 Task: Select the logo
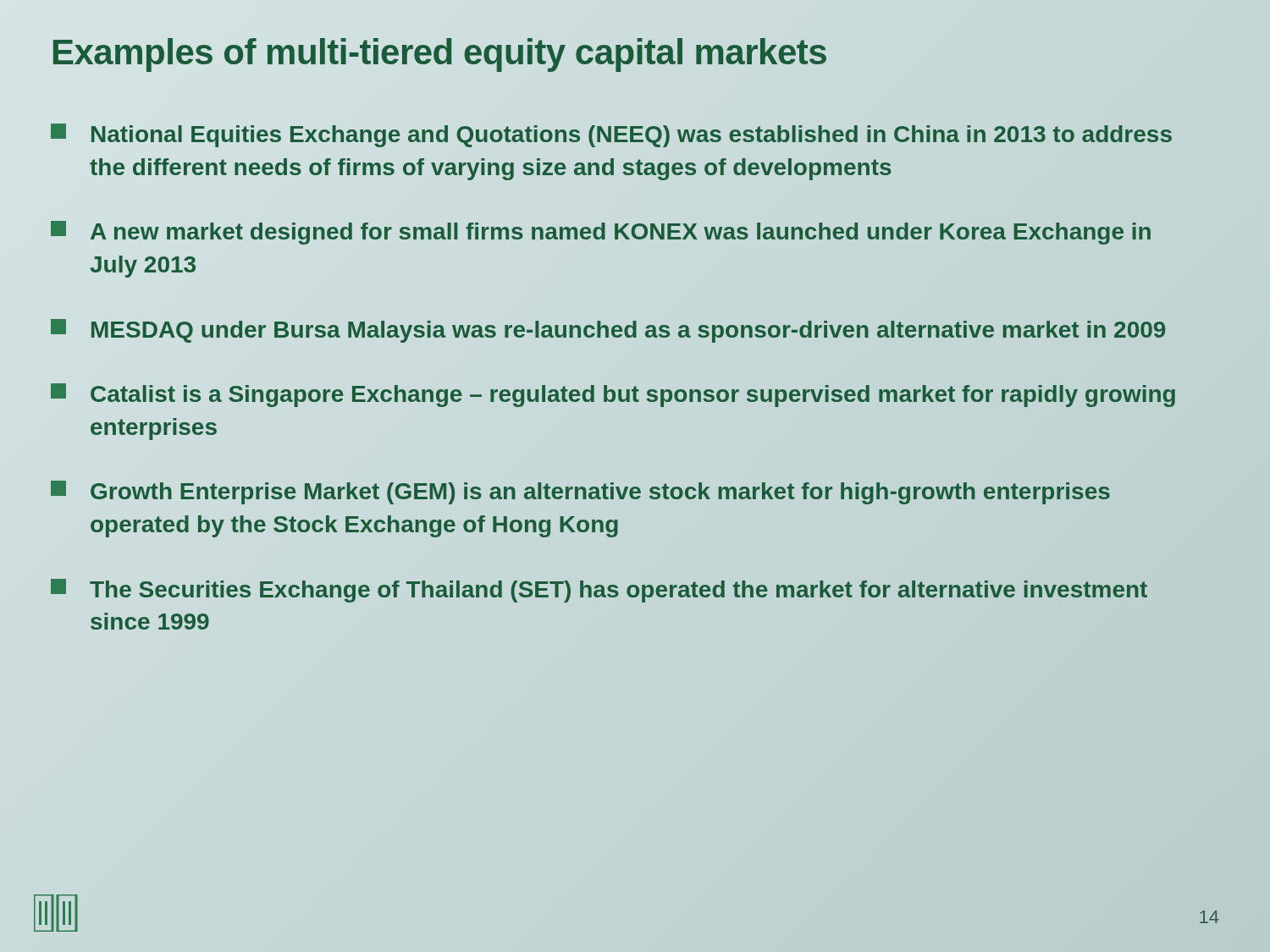[x=56, y=915]
